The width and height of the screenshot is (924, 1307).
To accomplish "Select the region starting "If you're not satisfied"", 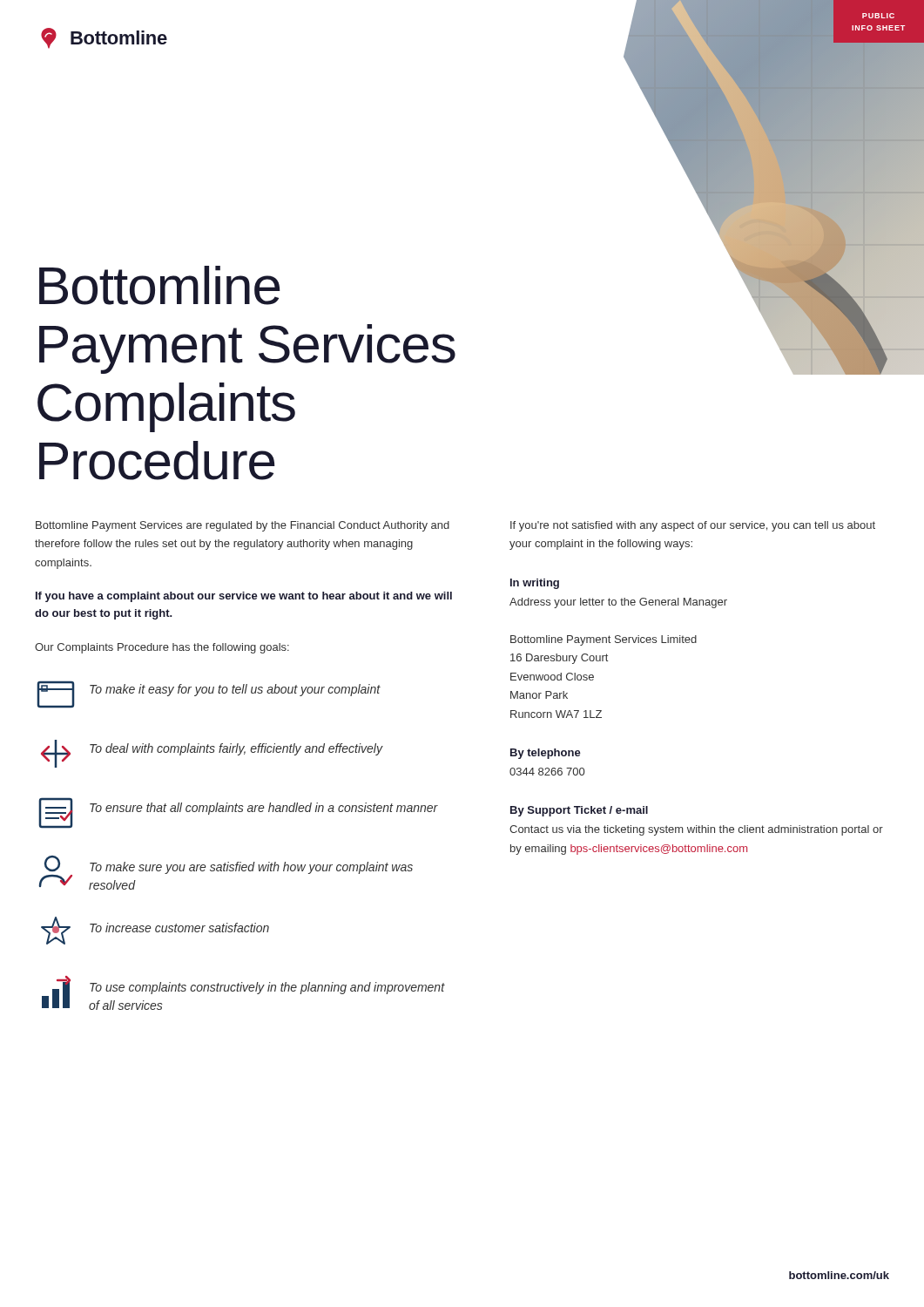I will pos(699,534).
